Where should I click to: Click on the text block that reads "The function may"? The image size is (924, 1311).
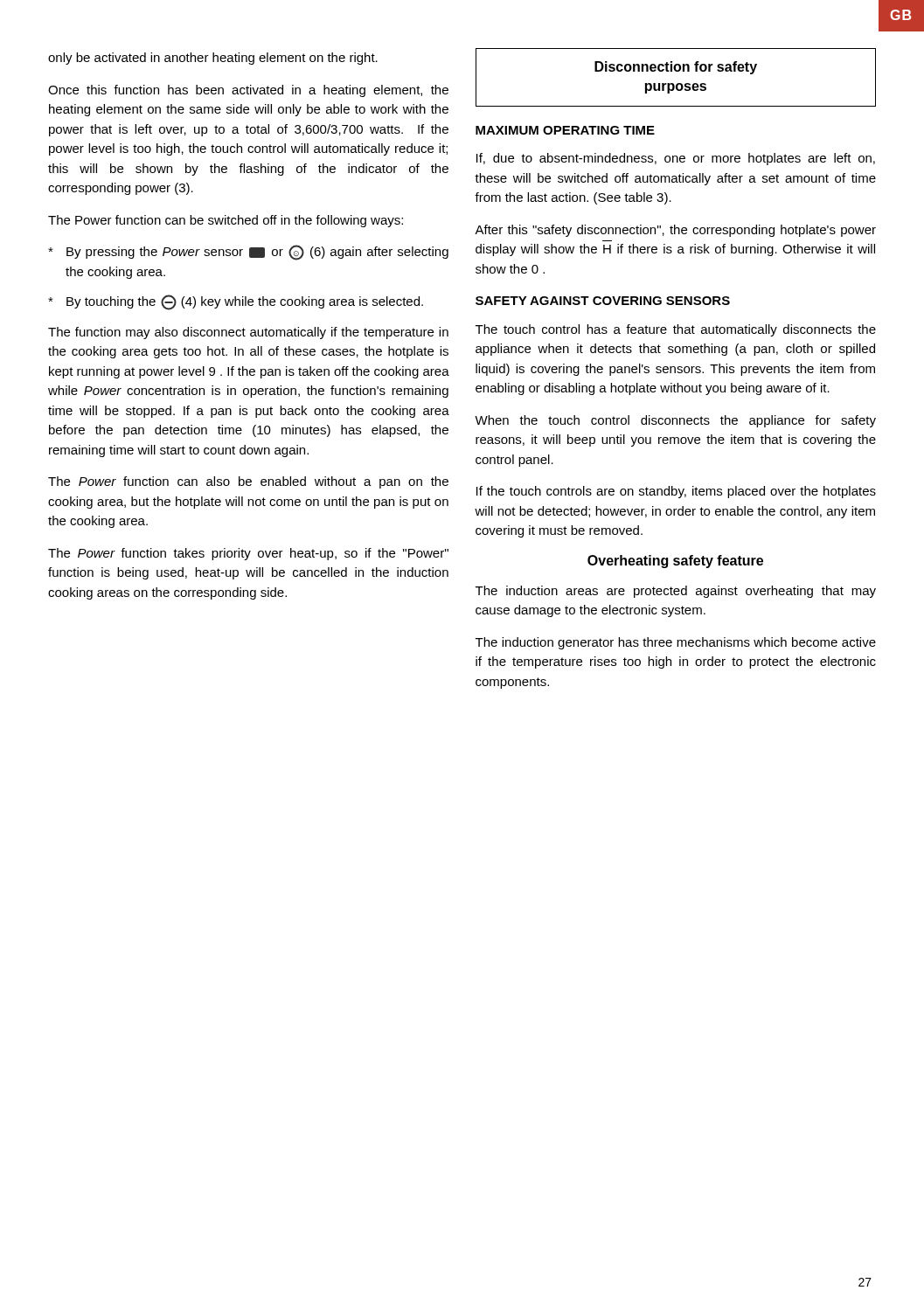(248, 391)
